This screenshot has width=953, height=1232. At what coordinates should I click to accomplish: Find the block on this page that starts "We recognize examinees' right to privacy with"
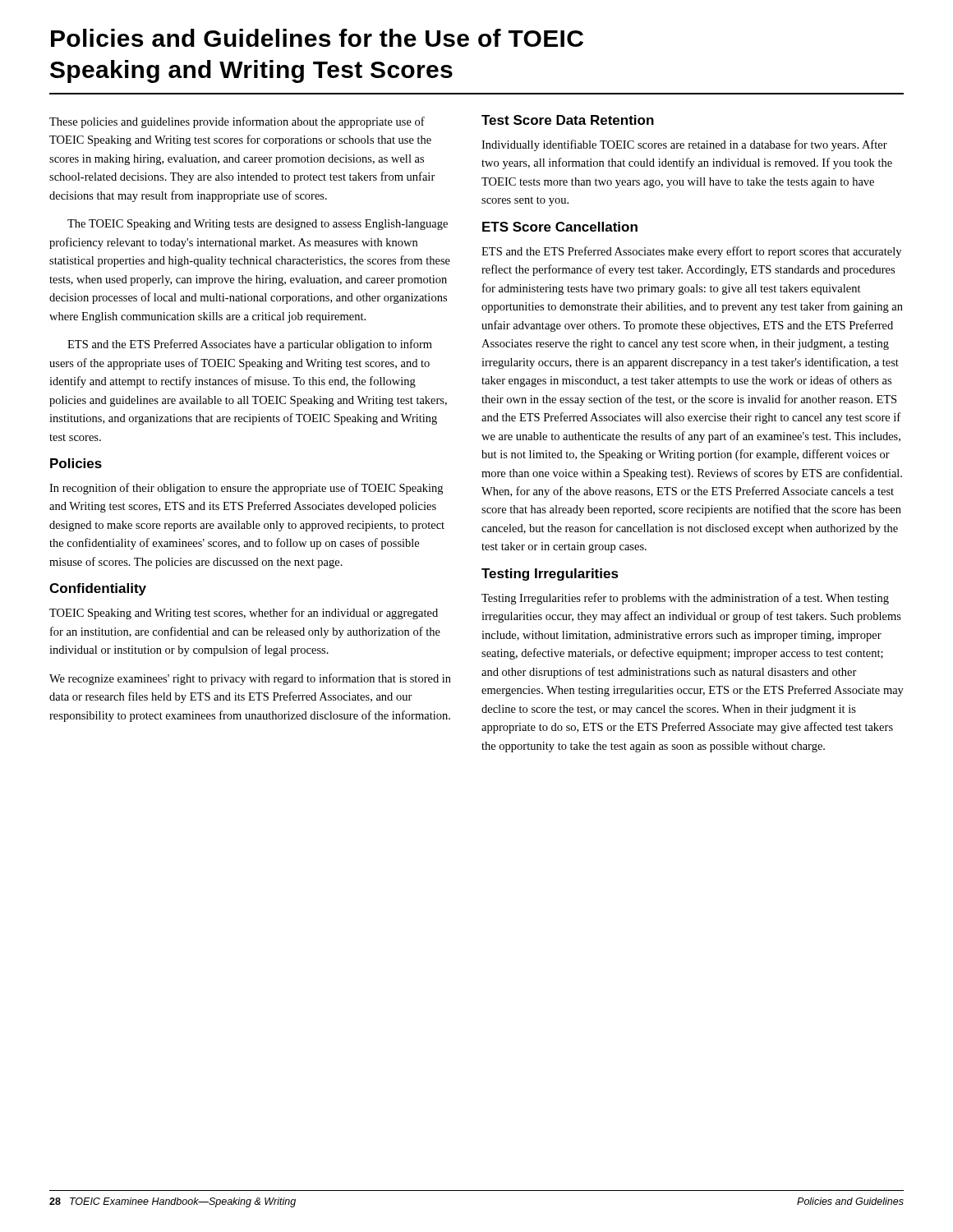tap(251, 697)
